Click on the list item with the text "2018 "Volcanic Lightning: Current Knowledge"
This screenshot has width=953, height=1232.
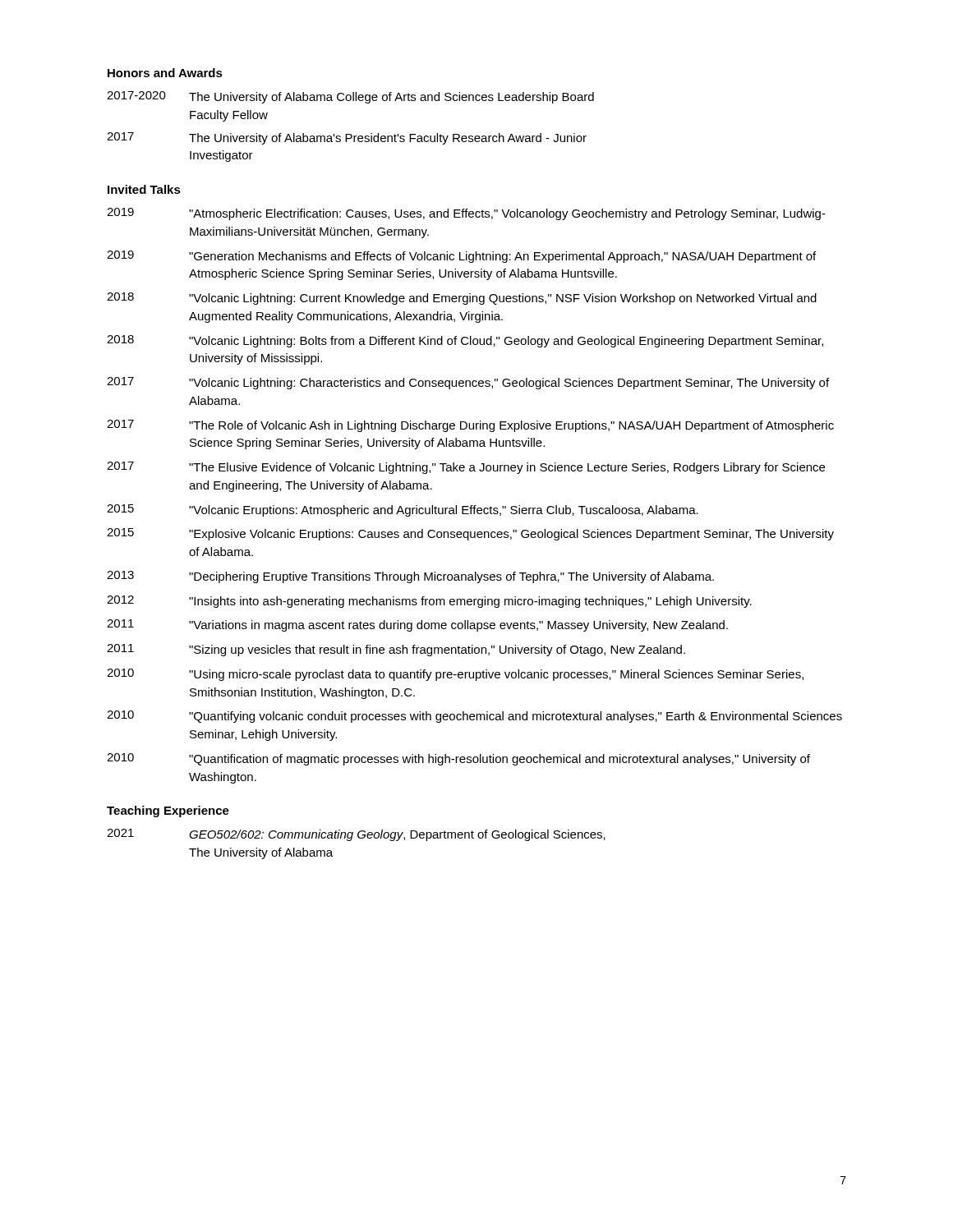point(476,307)
